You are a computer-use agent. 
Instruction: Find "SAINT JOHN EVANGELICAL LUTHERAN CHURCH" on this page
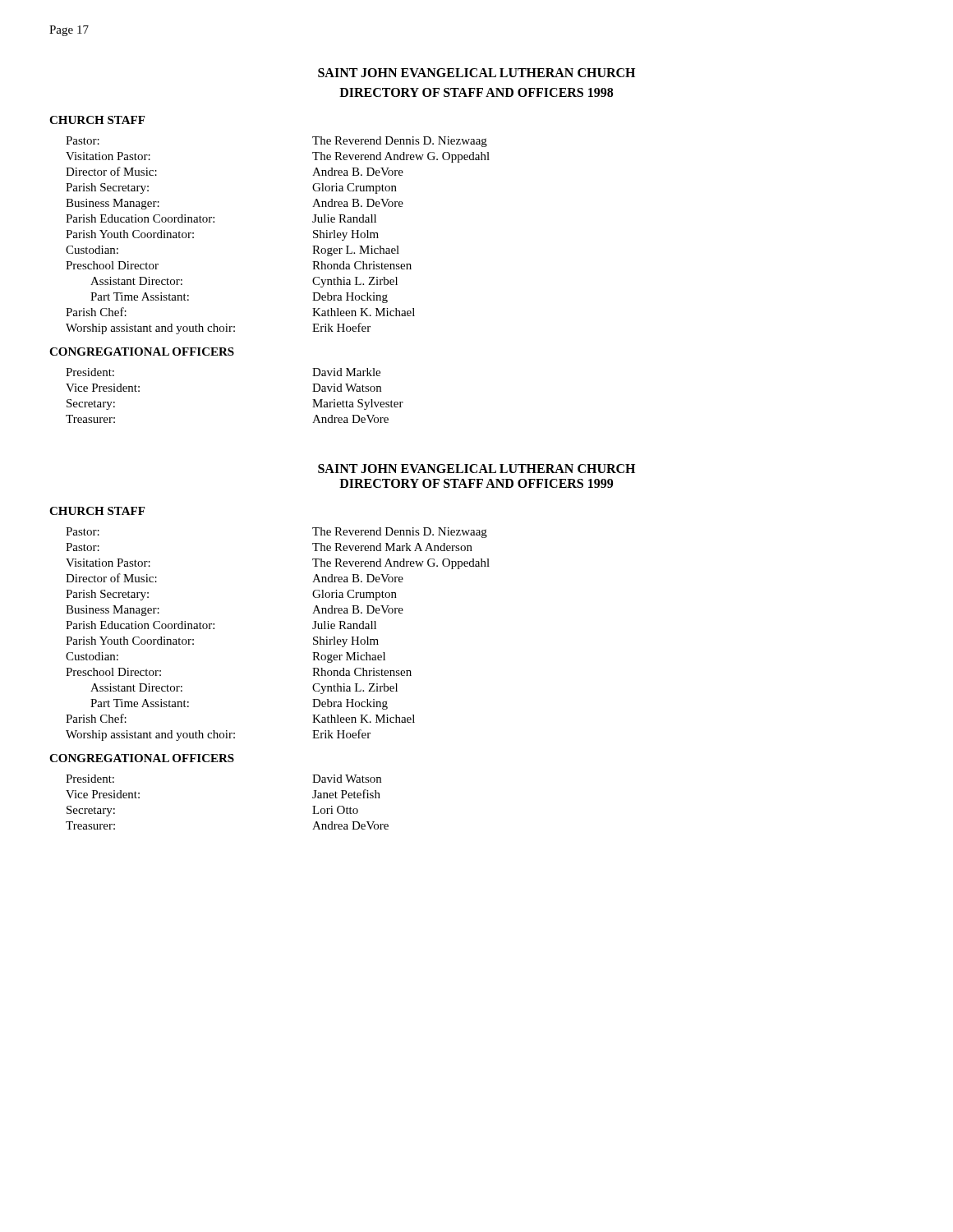click(x=476, y=73)
